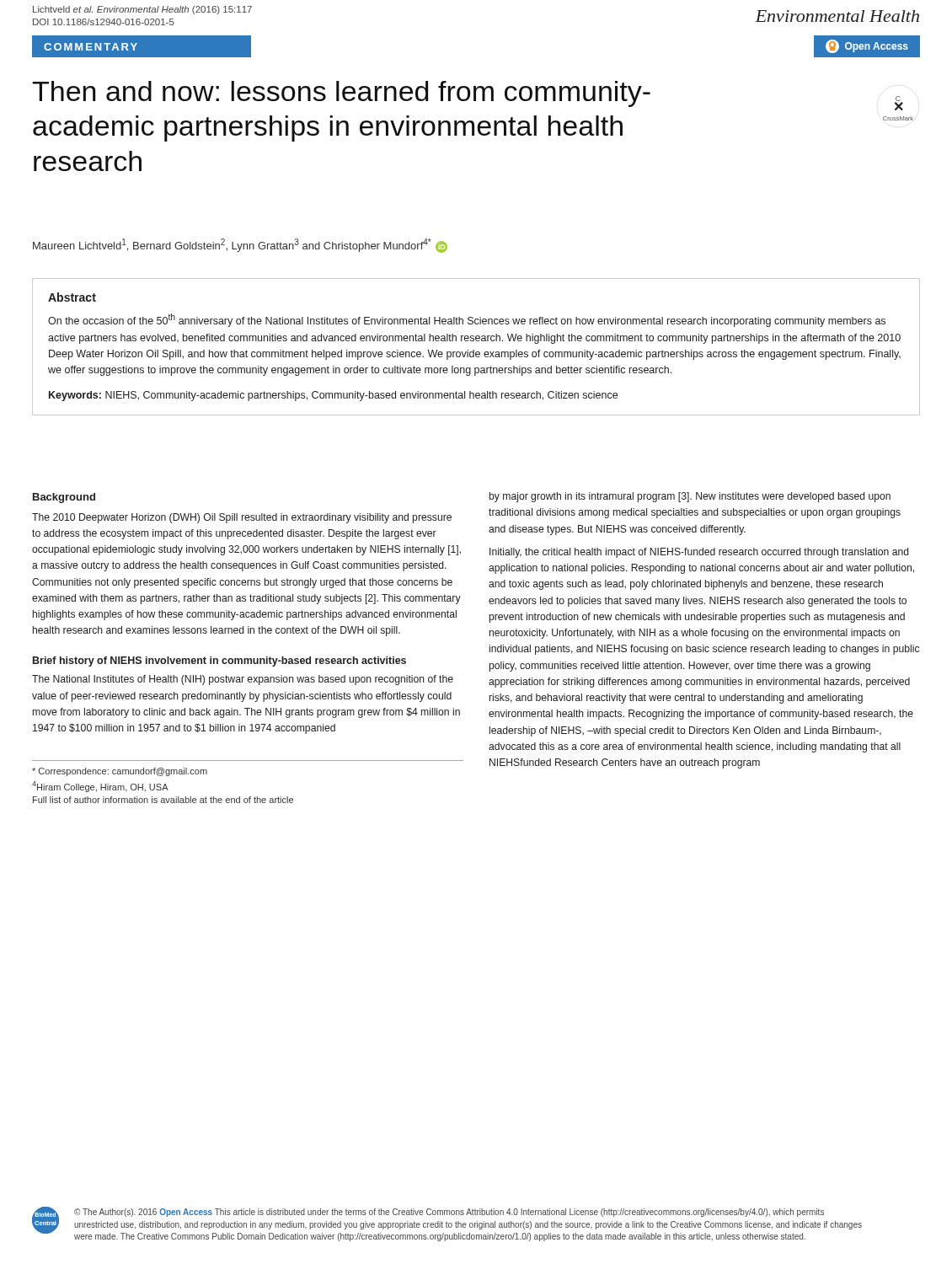952x1264 pixels.
Task: Click the passage that begins "by major growth in its intramural program [3]."
Action: [704, 630]
